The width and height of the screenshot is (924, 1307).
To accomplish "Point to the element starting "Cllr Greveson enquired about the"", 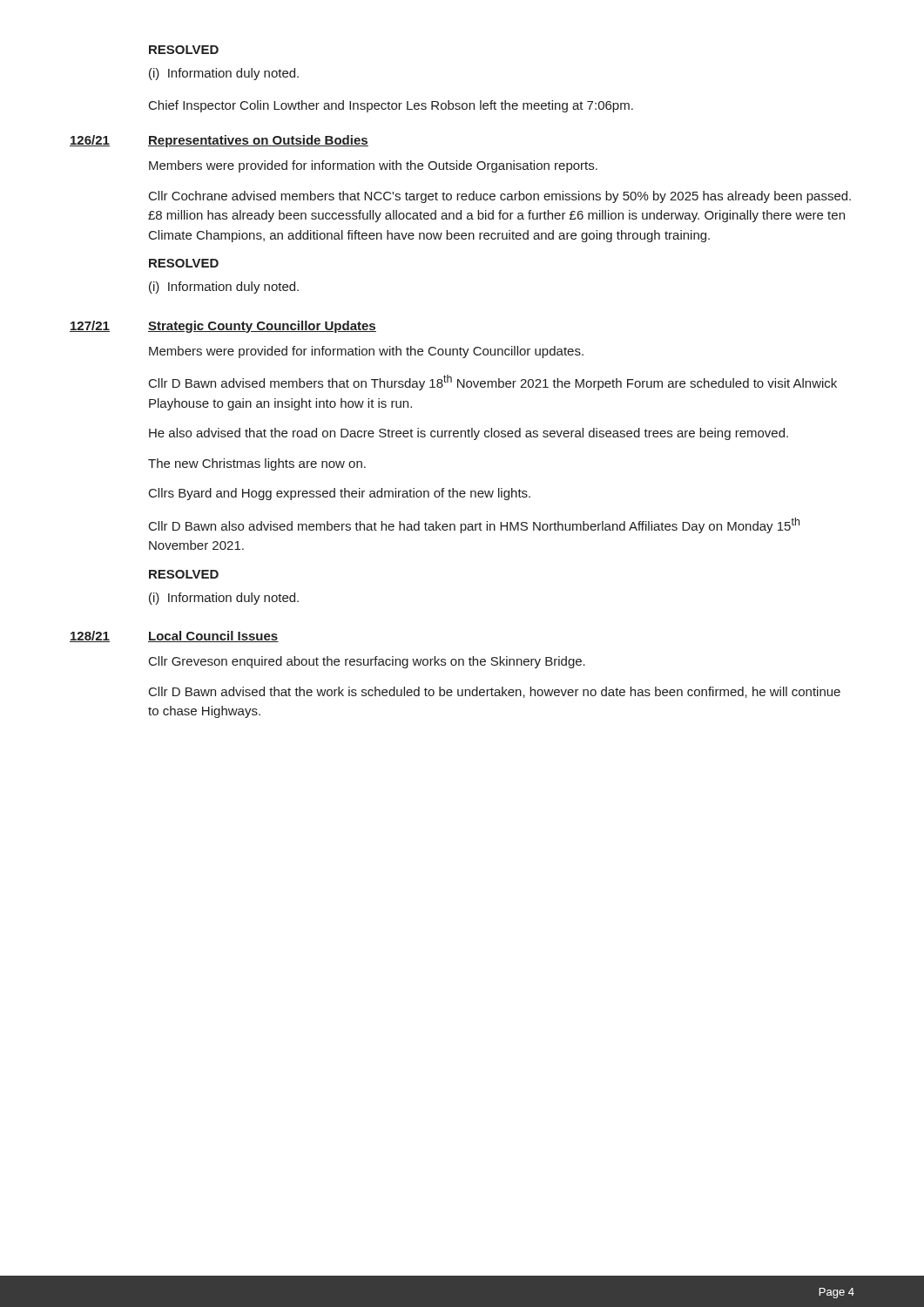I will pos(367,661).
